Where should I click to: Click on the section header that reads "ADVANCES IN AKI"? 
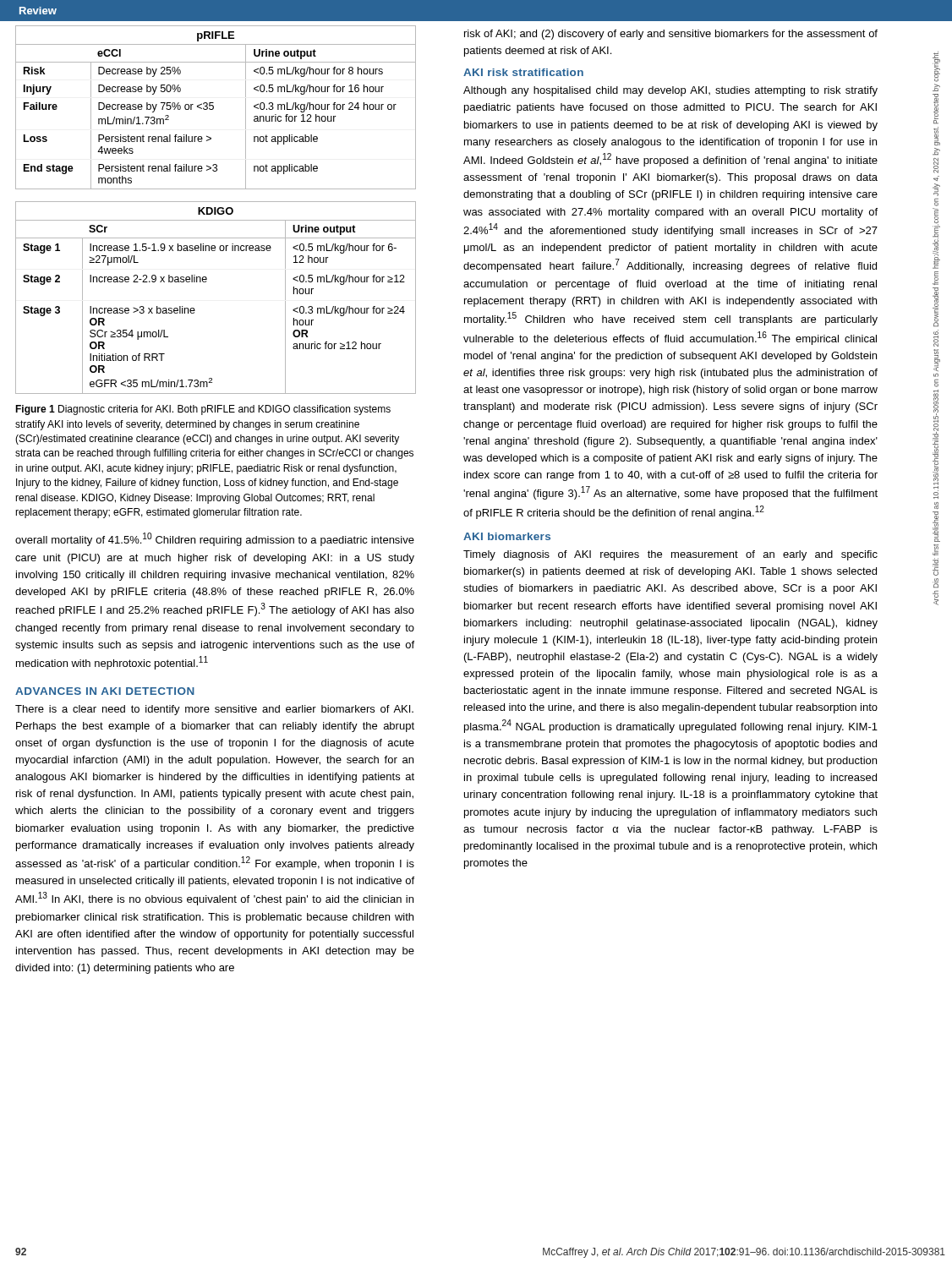[x=105, y=691]
